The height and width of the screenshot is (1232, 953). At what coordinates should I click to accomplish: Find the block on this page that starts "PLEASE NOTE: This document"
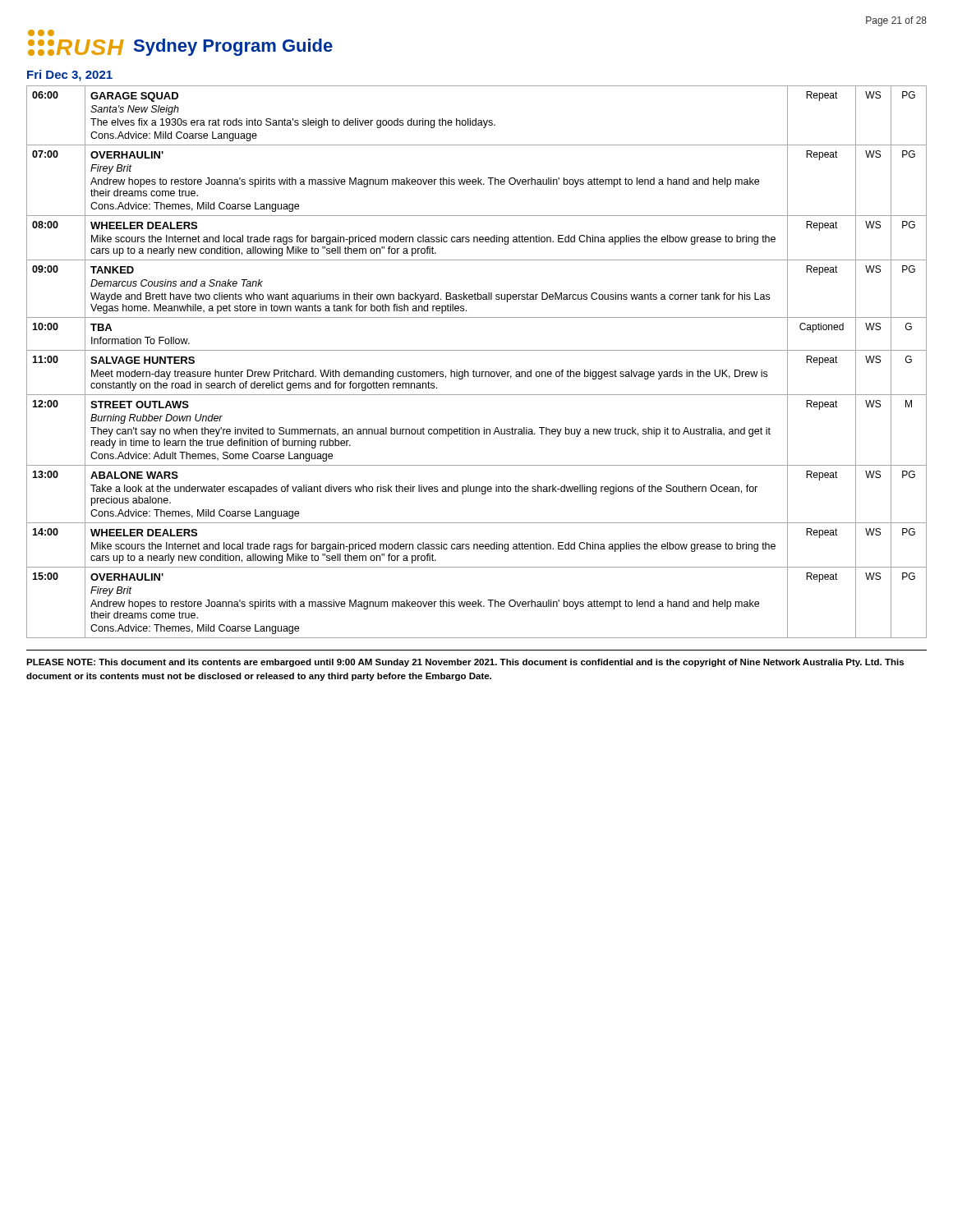pyautogui.click(x=465, y=669)
